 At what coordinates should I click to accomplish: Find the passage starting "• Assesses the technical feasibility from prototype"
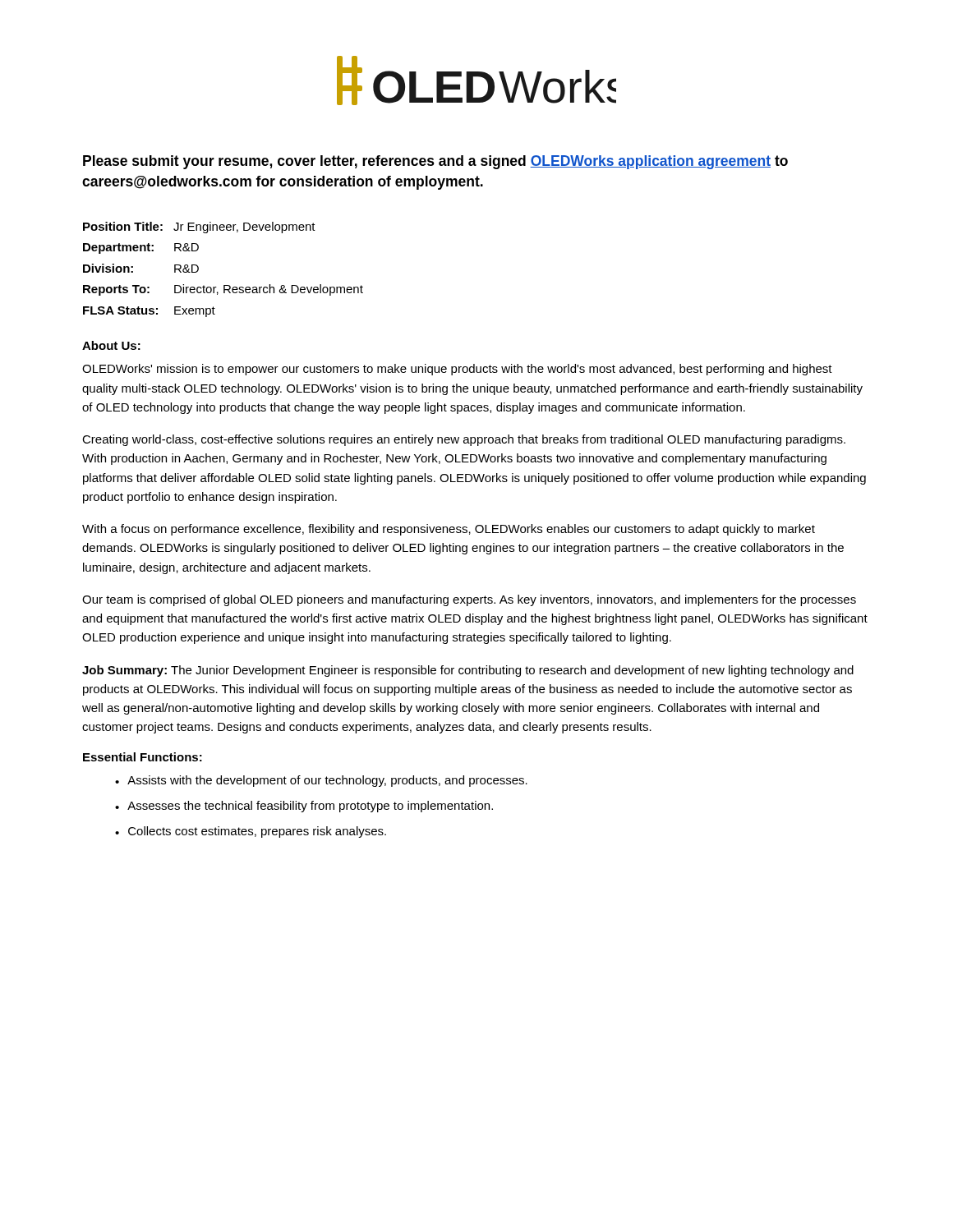click(305, 806)
